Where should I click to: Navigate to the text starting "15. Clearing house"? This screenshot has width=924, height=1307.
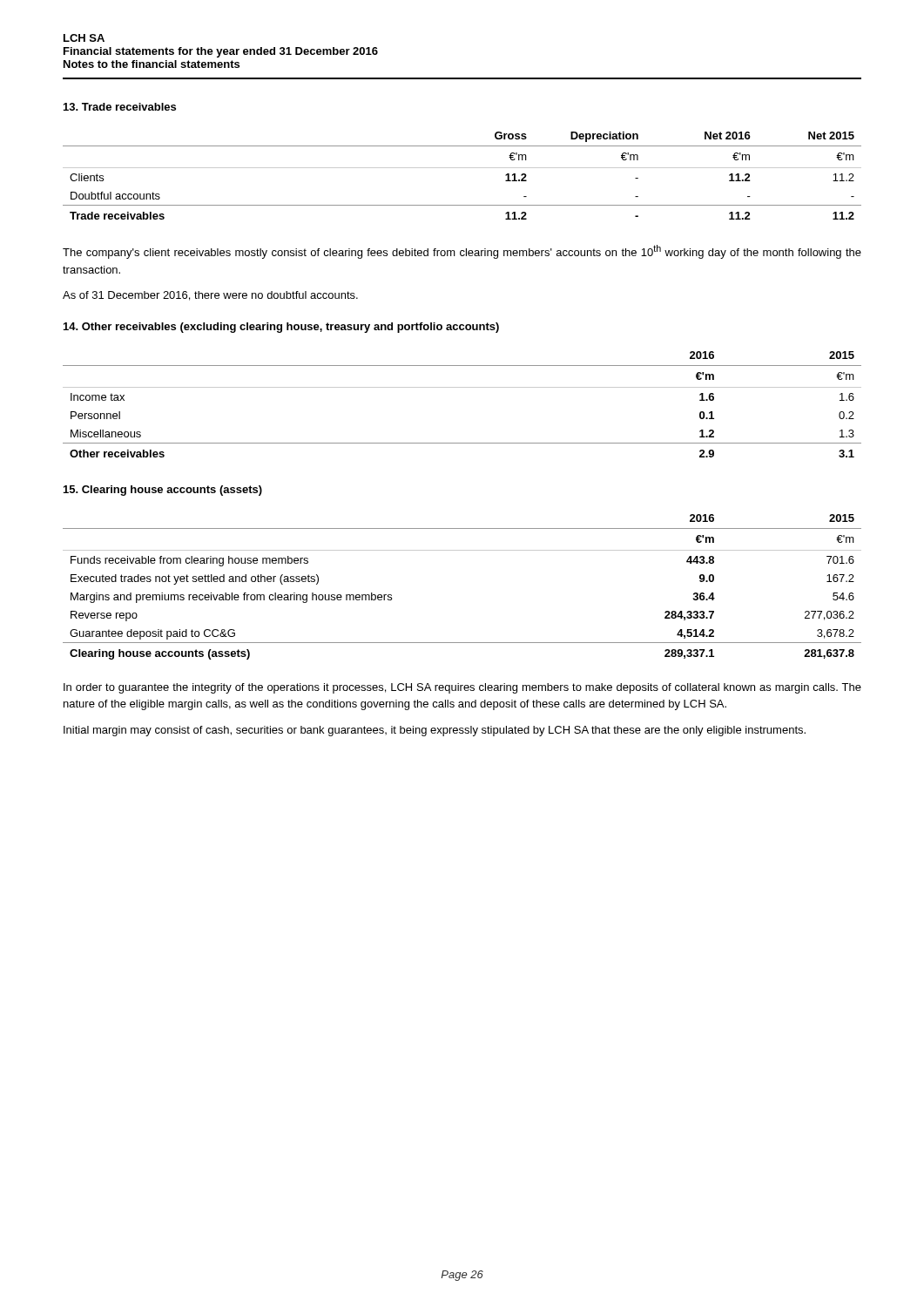click(162, 489)
